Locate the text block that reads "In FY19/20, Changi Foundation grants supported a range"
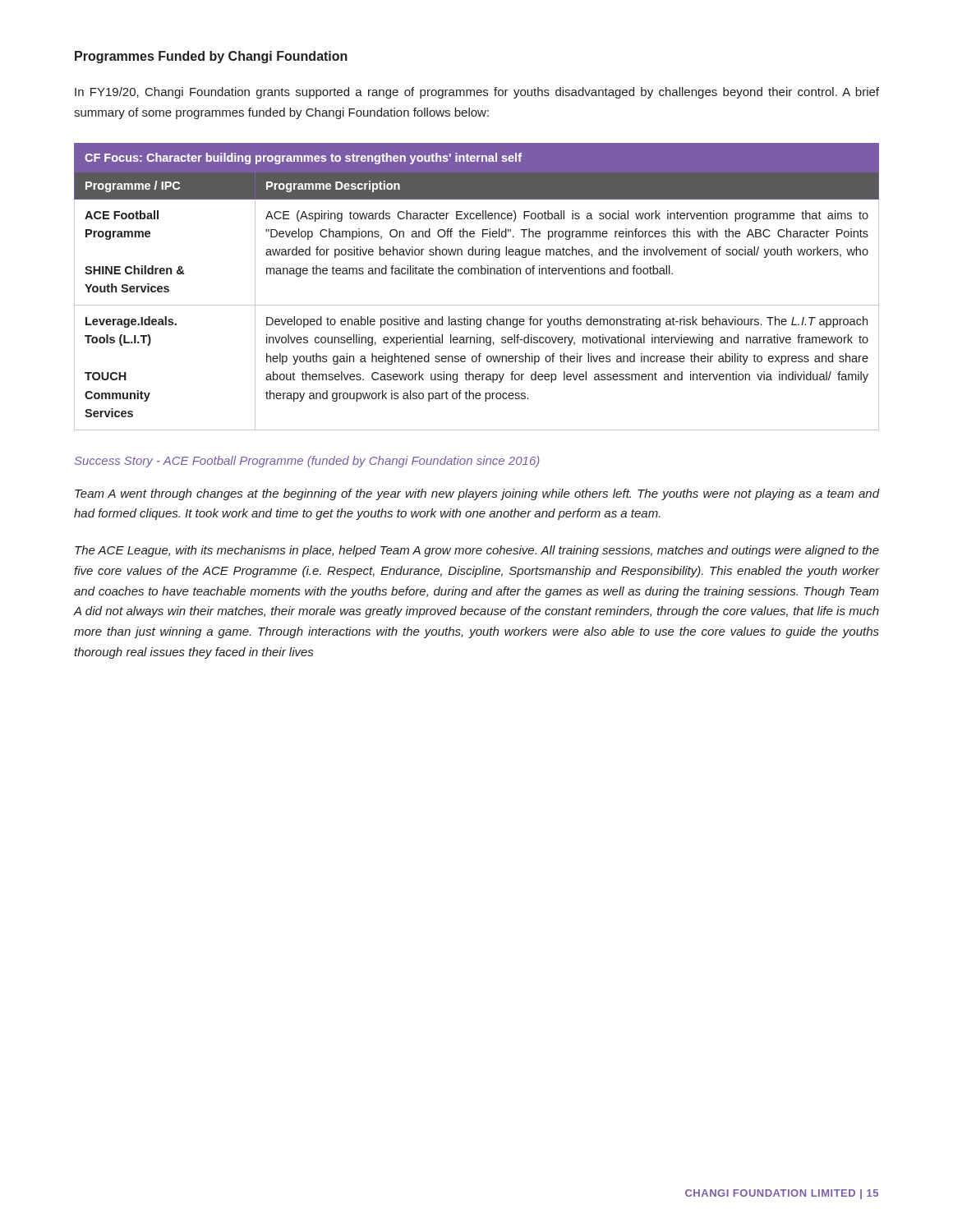Screen dimensions: 1232x953 coord(476,102)
